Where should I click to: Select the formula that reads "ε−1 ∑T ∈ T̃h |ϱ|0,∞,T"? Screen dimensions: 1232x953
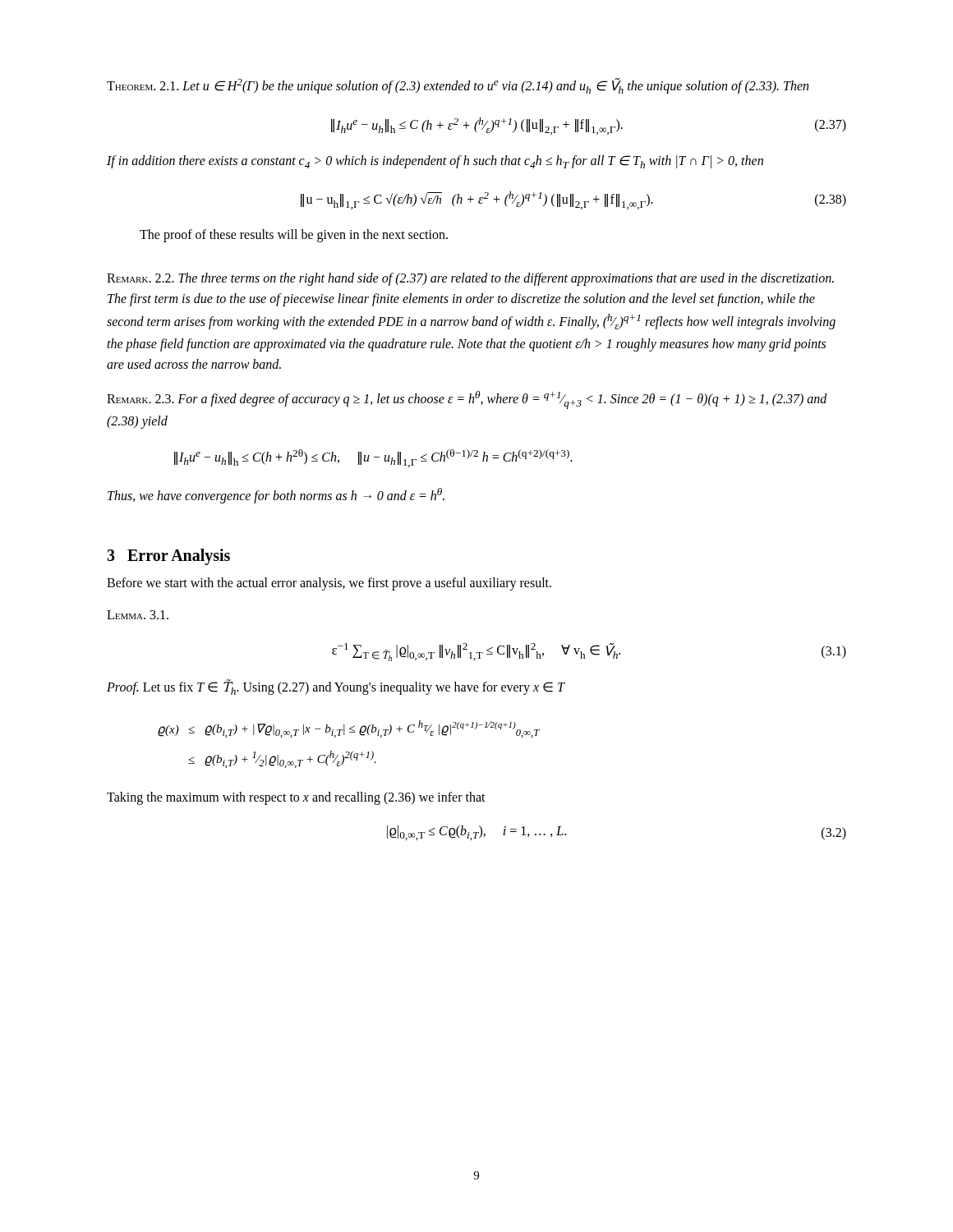click(589, 652)
